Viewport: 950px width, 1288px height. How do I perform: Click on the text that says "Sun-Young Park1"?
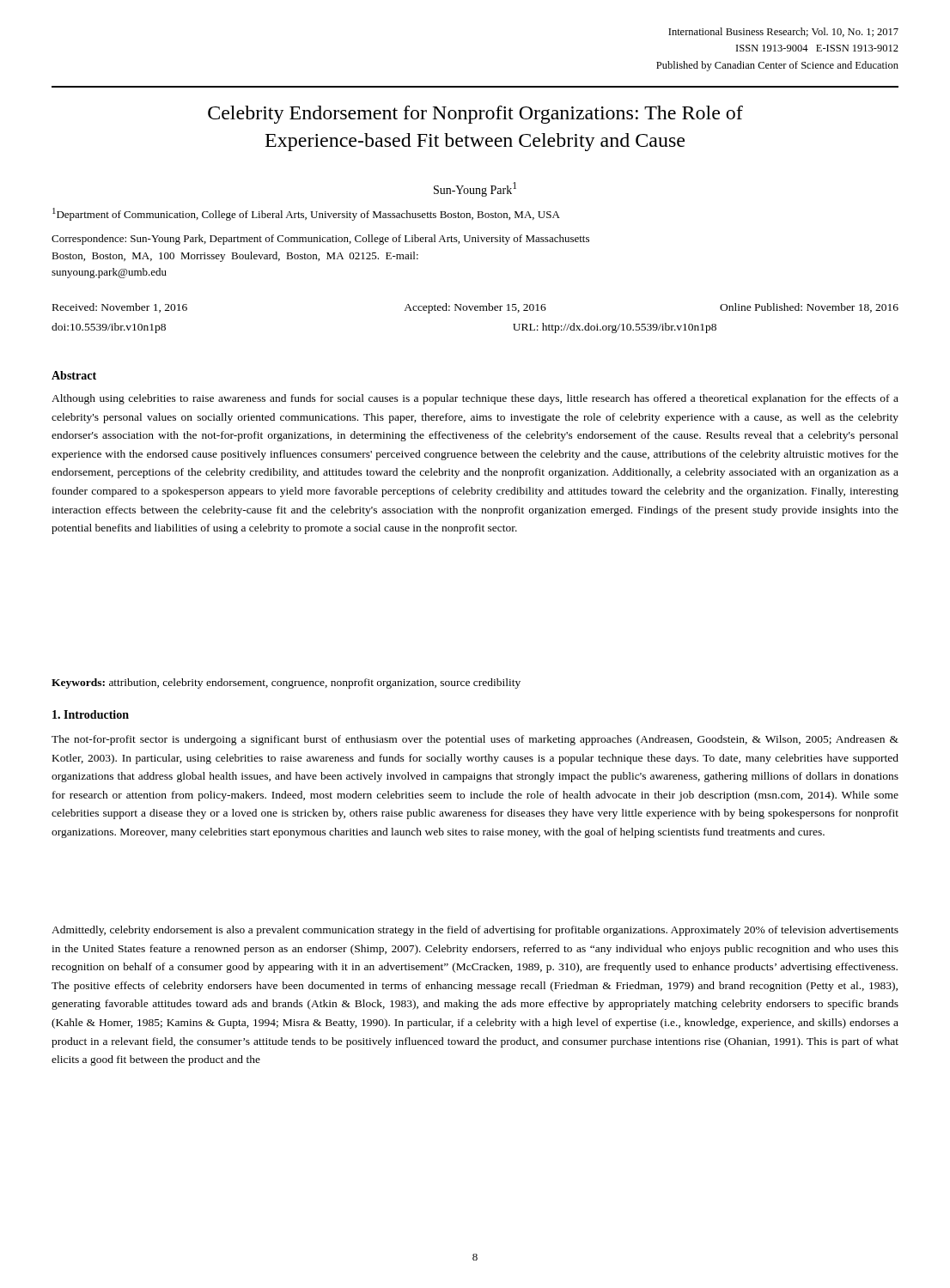point(475,188)
